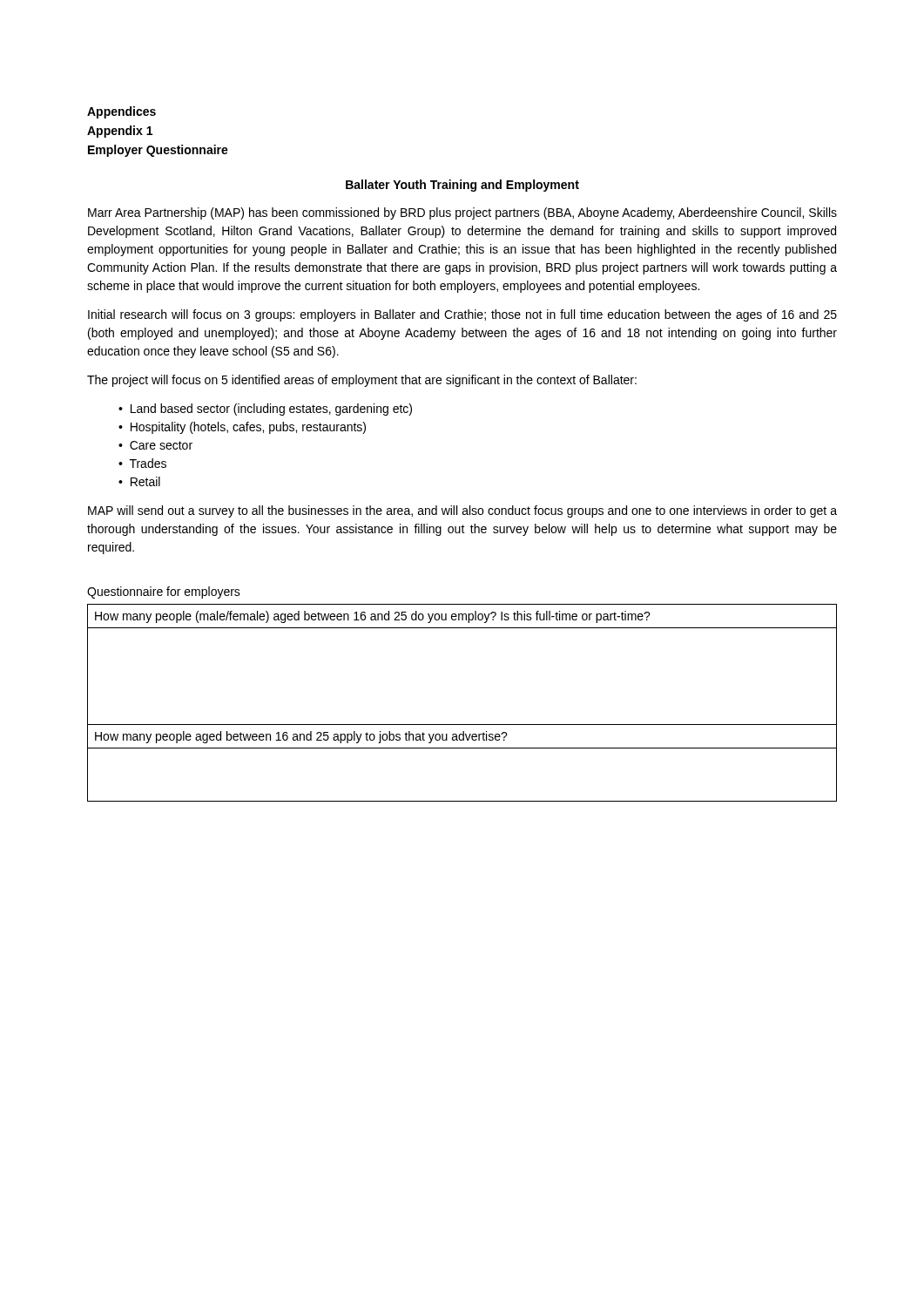The width and height of the screenshot is (924, 1307).
Task: Select the text starting "• Hospitality (hotels, cafes,"
Action: point(243,427)
